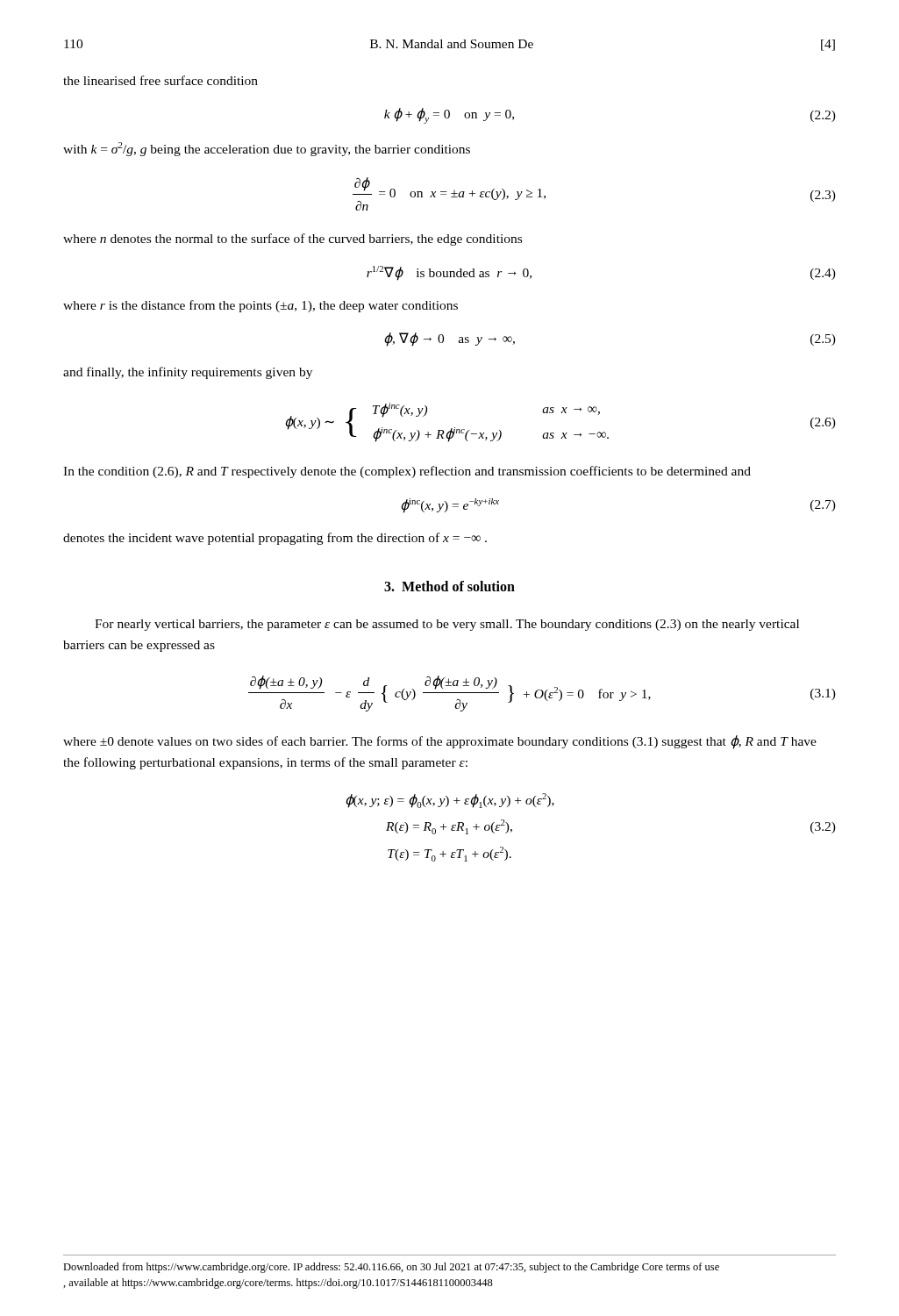Image resolution: width=899 pixels, height=1316 pixels.
Task: Locate the formula containing "ϕ(x, y; ε) = ϕ0(x, y)"
Action: coord(450,827)
